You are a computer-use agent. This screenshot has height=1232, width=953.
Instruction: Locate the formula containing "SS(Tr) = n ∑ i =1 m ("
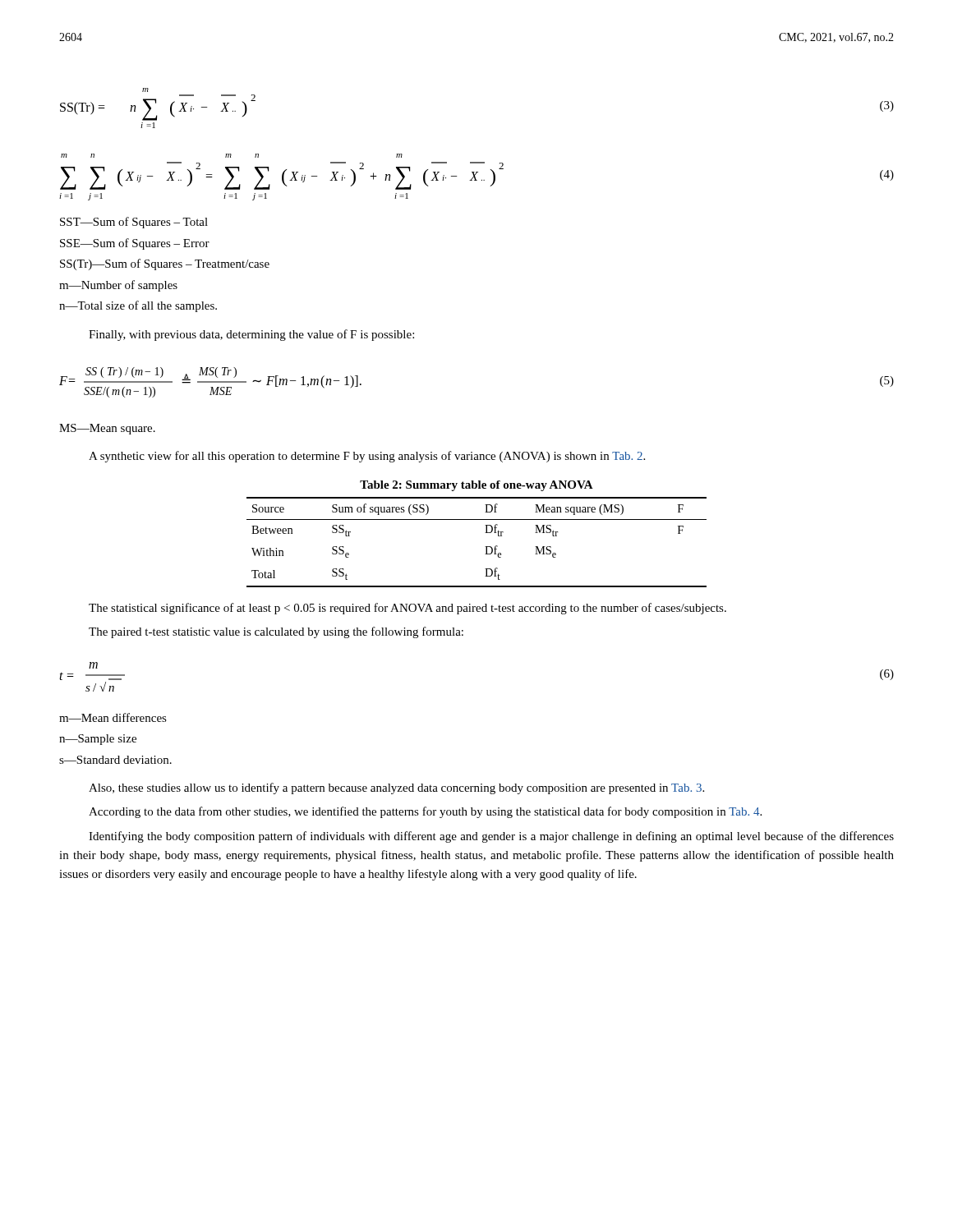tap(145, 90)
